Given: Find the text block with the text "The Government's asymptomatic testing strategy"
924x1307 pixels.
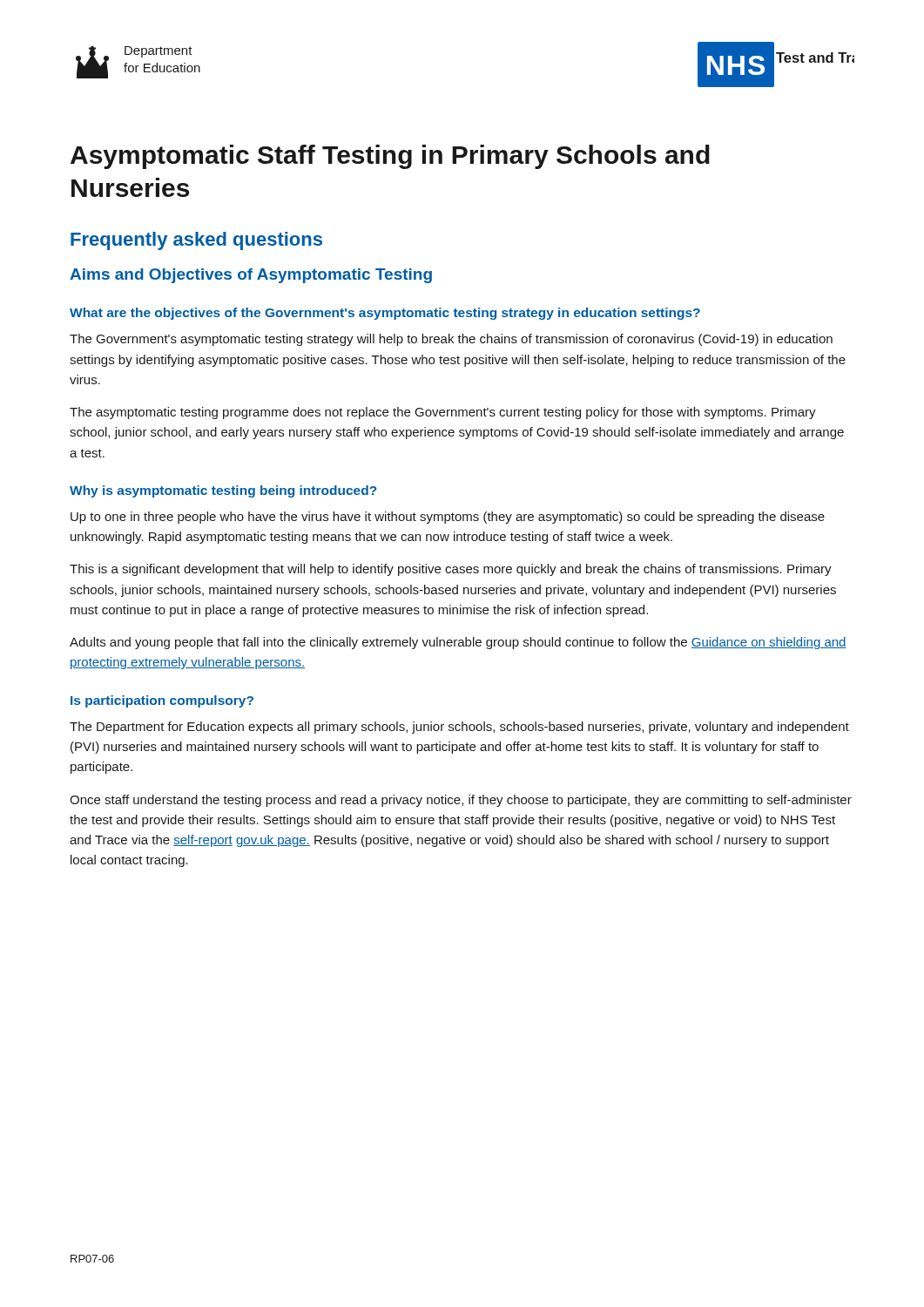Looking at the screenshot, I should pyautogui.click(x=462, y=359).
